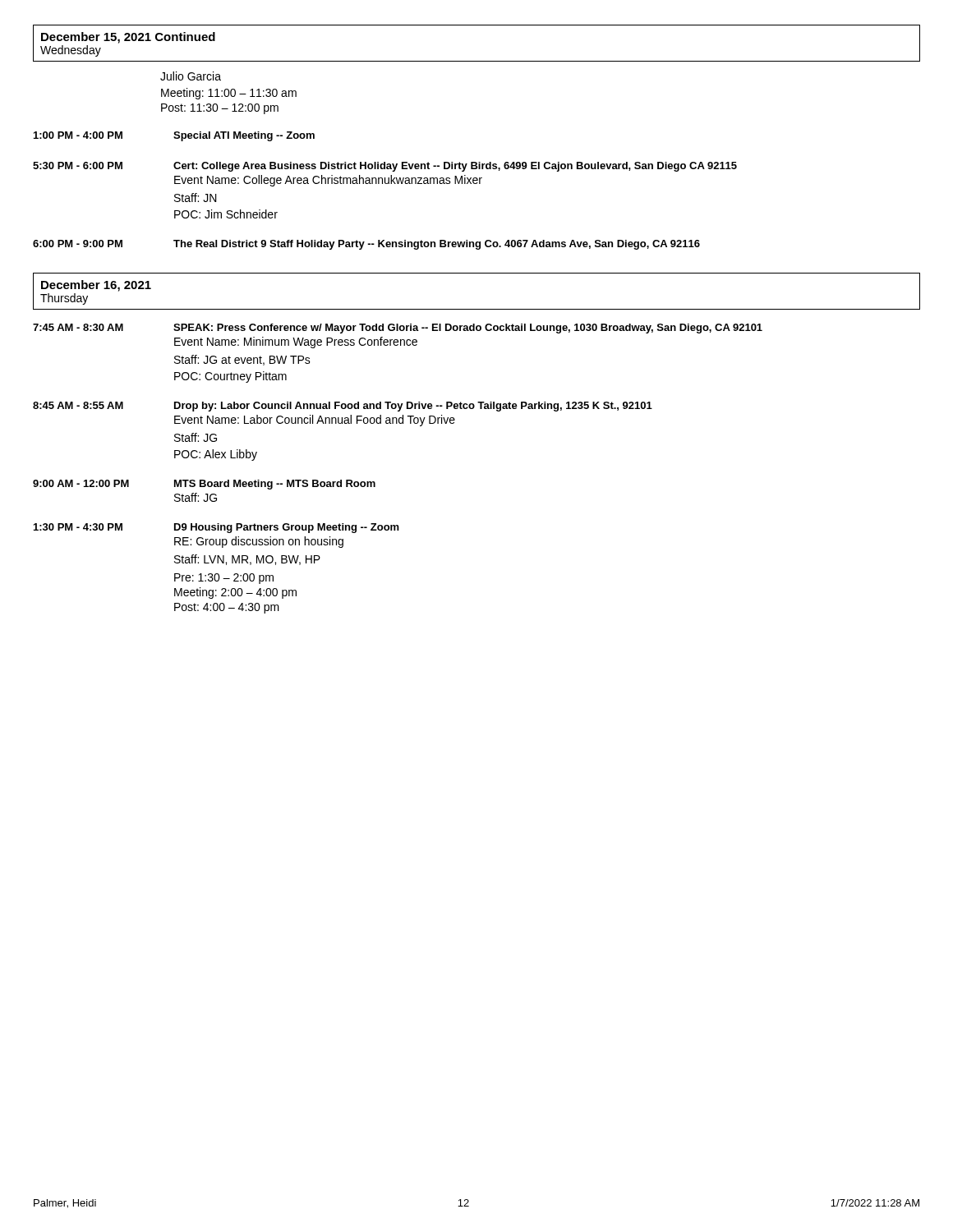Locate the text starting "8:45 AM - 8:55 AM Drop by:"
The image size is (953, 1232).
(343, 407)
